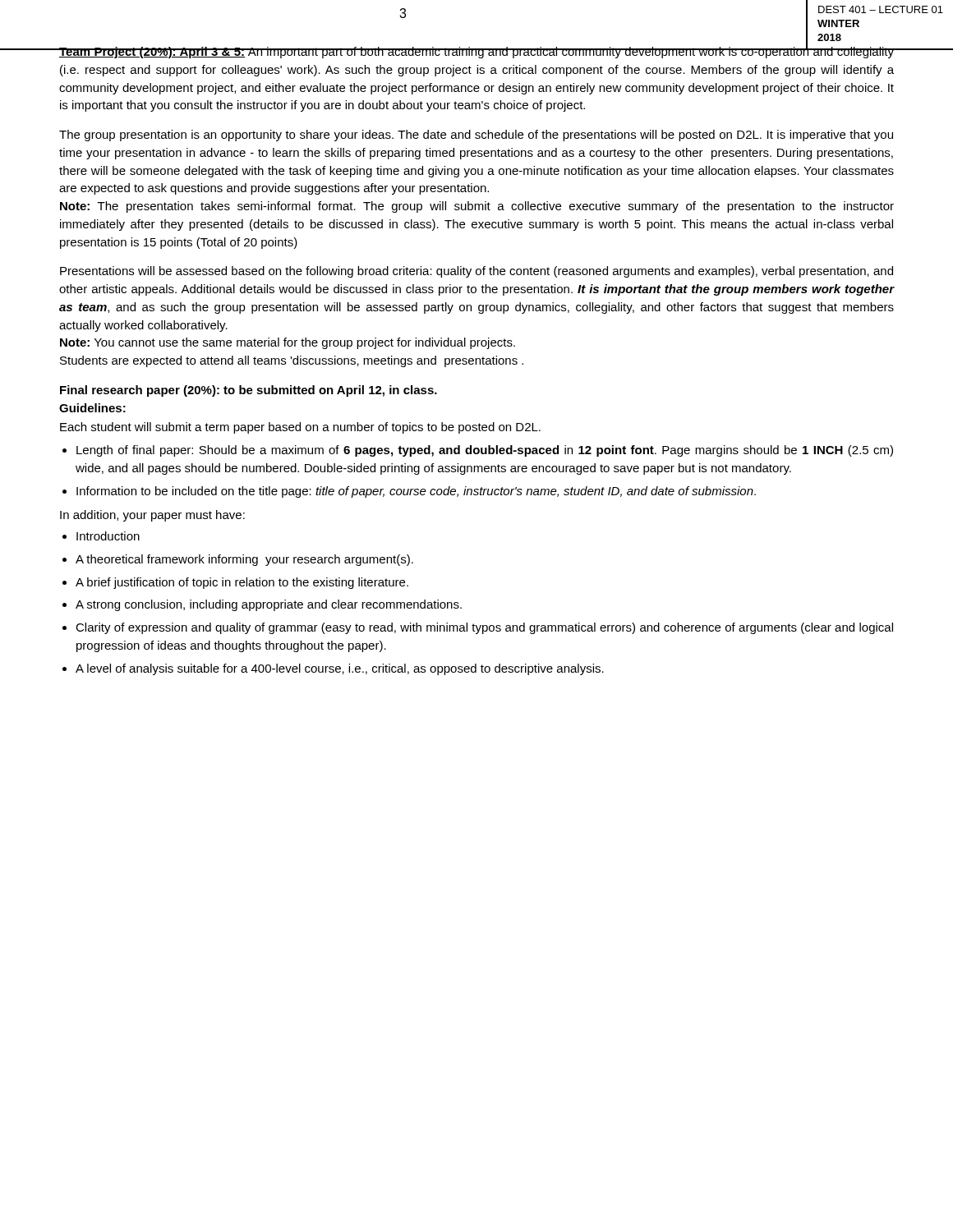
Task: Find the block on this page that starts "The group presentation is an opportunity"
Action: [476, 188]
